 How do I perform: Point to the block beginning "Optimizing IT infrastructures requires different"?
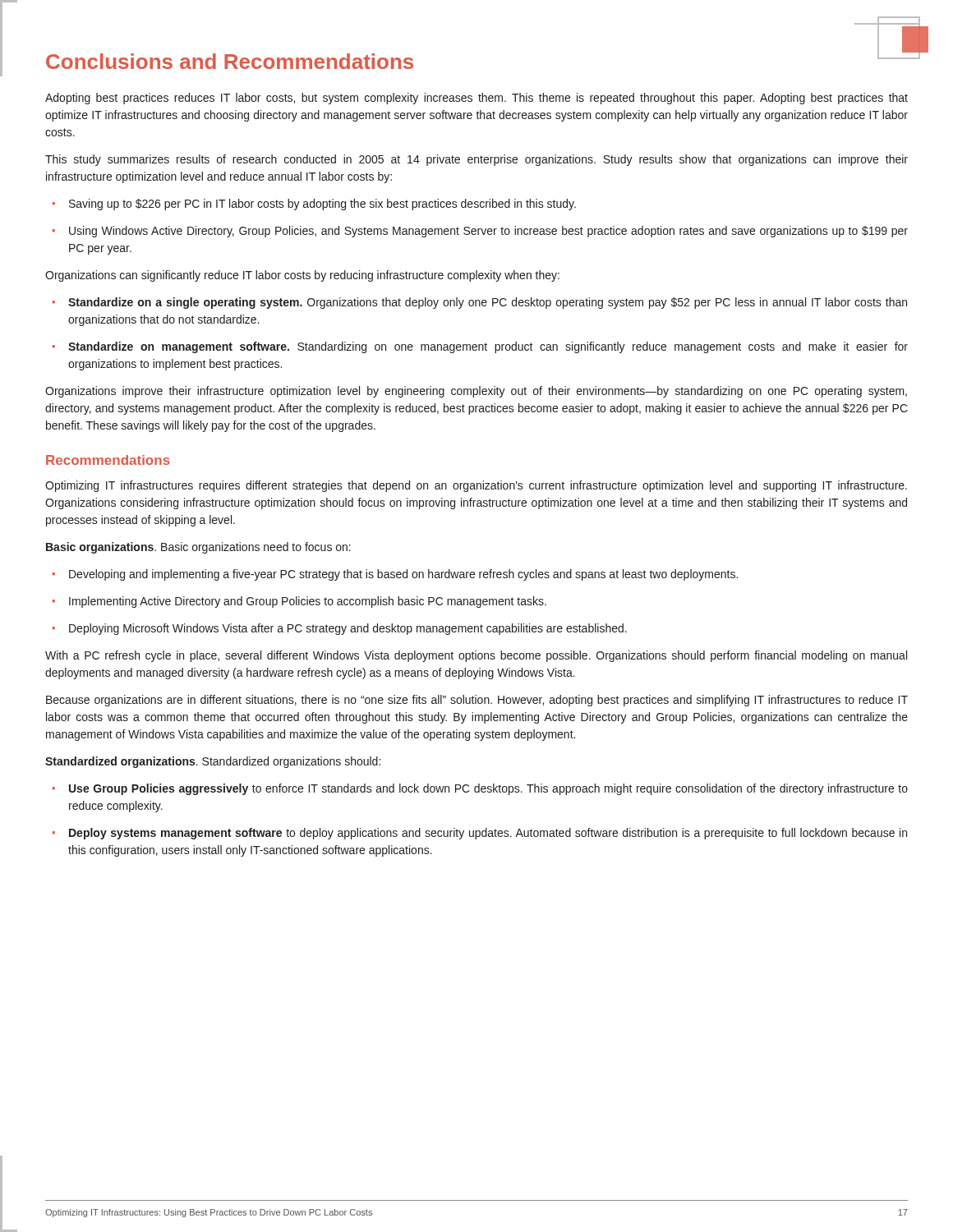476,503
